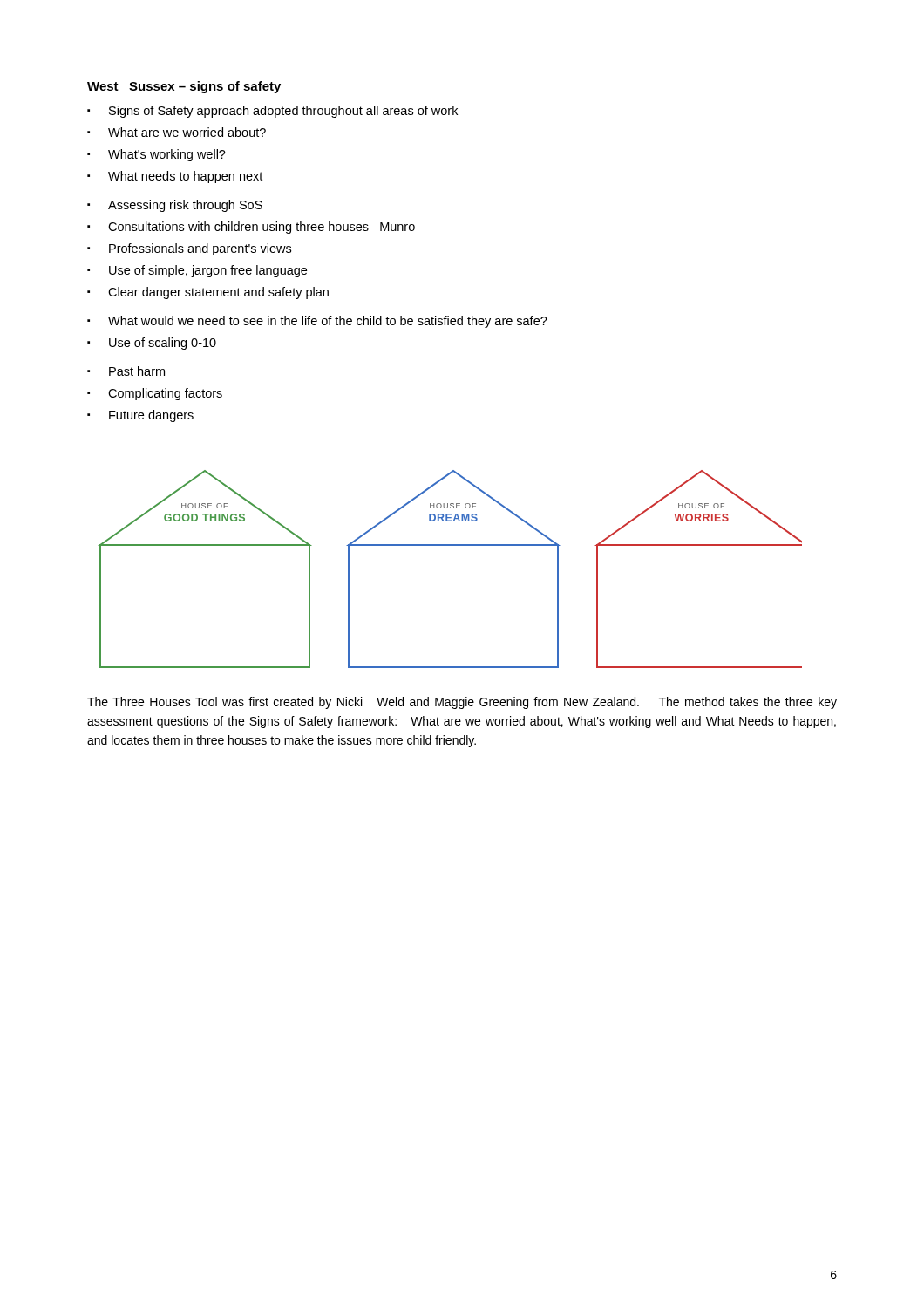Click on the passage starting "▪Use of simple, jargon free language"
The width and height of the screenshot is (924, 1308).
pyautogui.click(x=197, y=271)
